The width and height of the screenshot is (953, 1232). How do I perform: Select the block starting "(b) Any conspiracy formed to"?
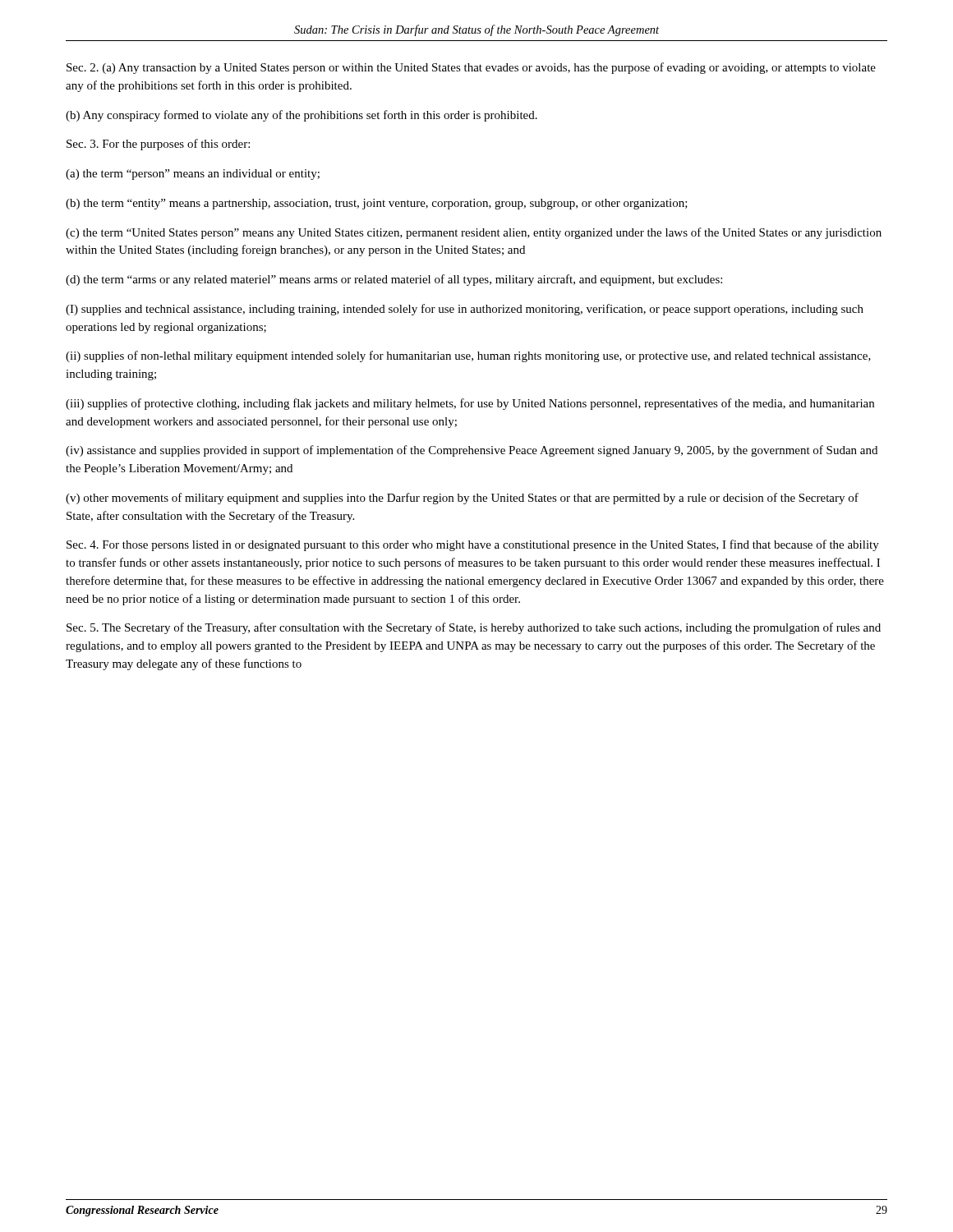tap(302, 115)
